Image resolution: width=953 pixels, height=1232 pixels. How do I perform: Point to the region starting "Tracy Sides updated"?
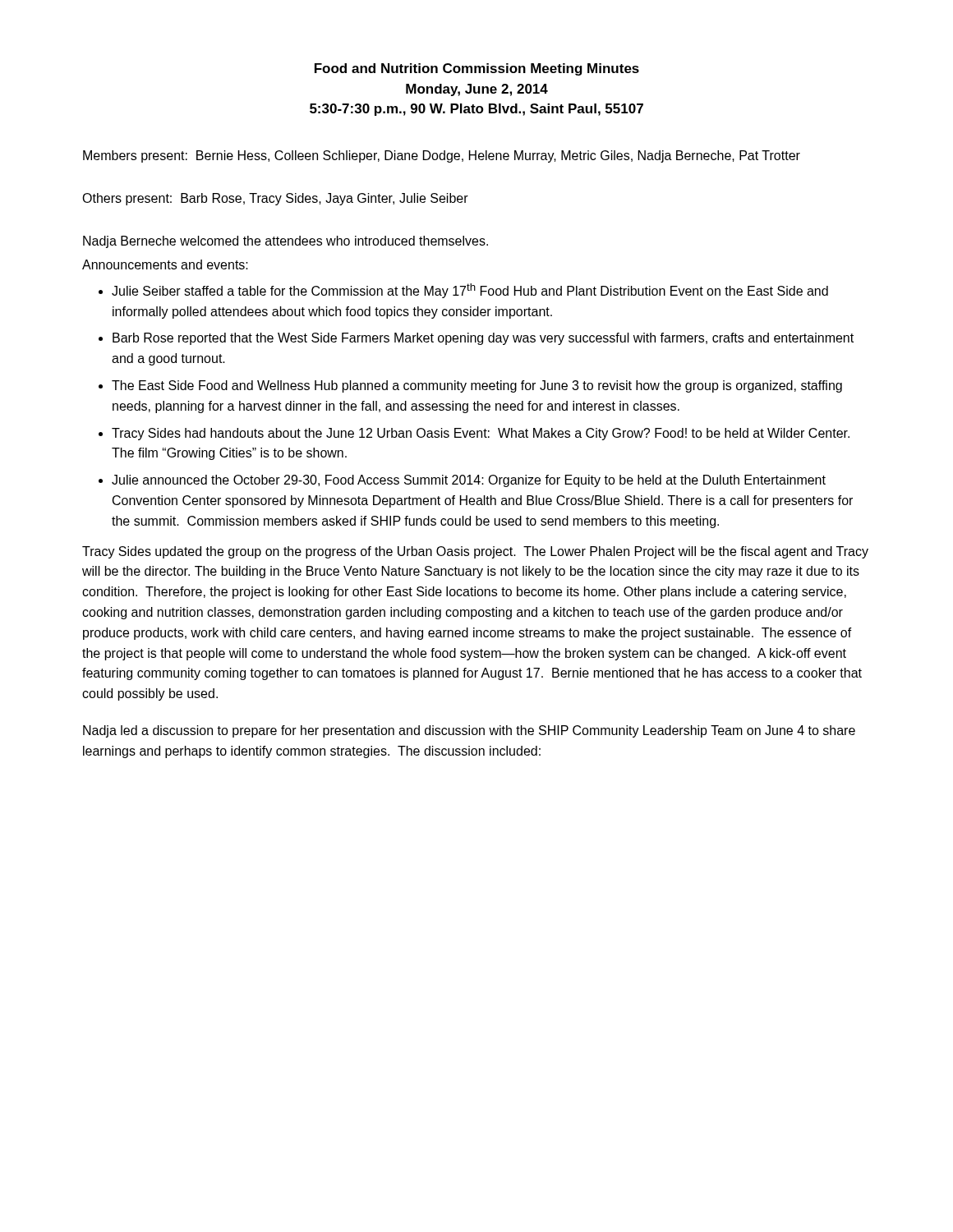tap(475, 622)
